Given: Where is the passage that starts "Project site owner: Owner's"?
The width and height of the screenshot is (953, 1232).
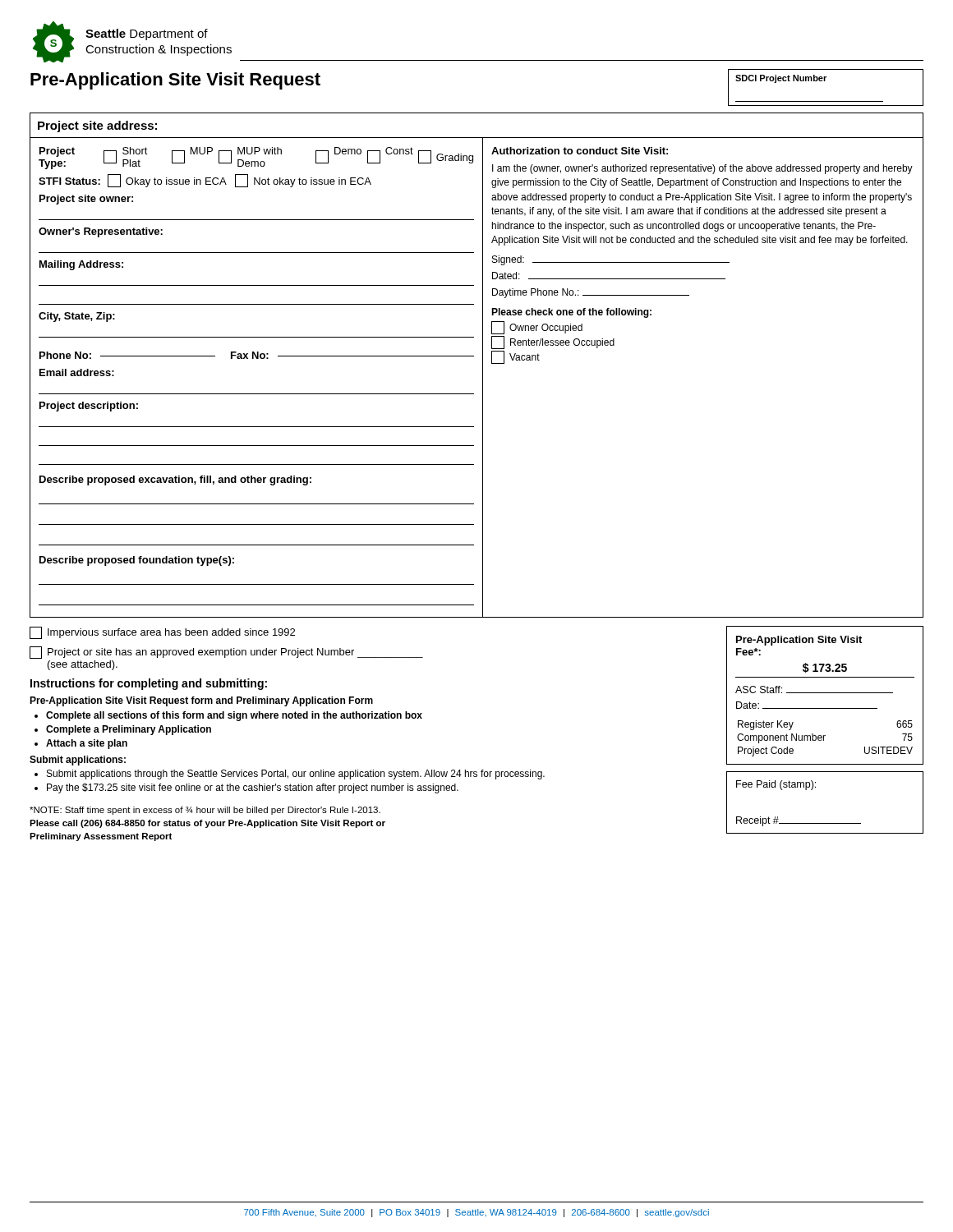Looking at the screenshot, I should [x=256, y=329].
